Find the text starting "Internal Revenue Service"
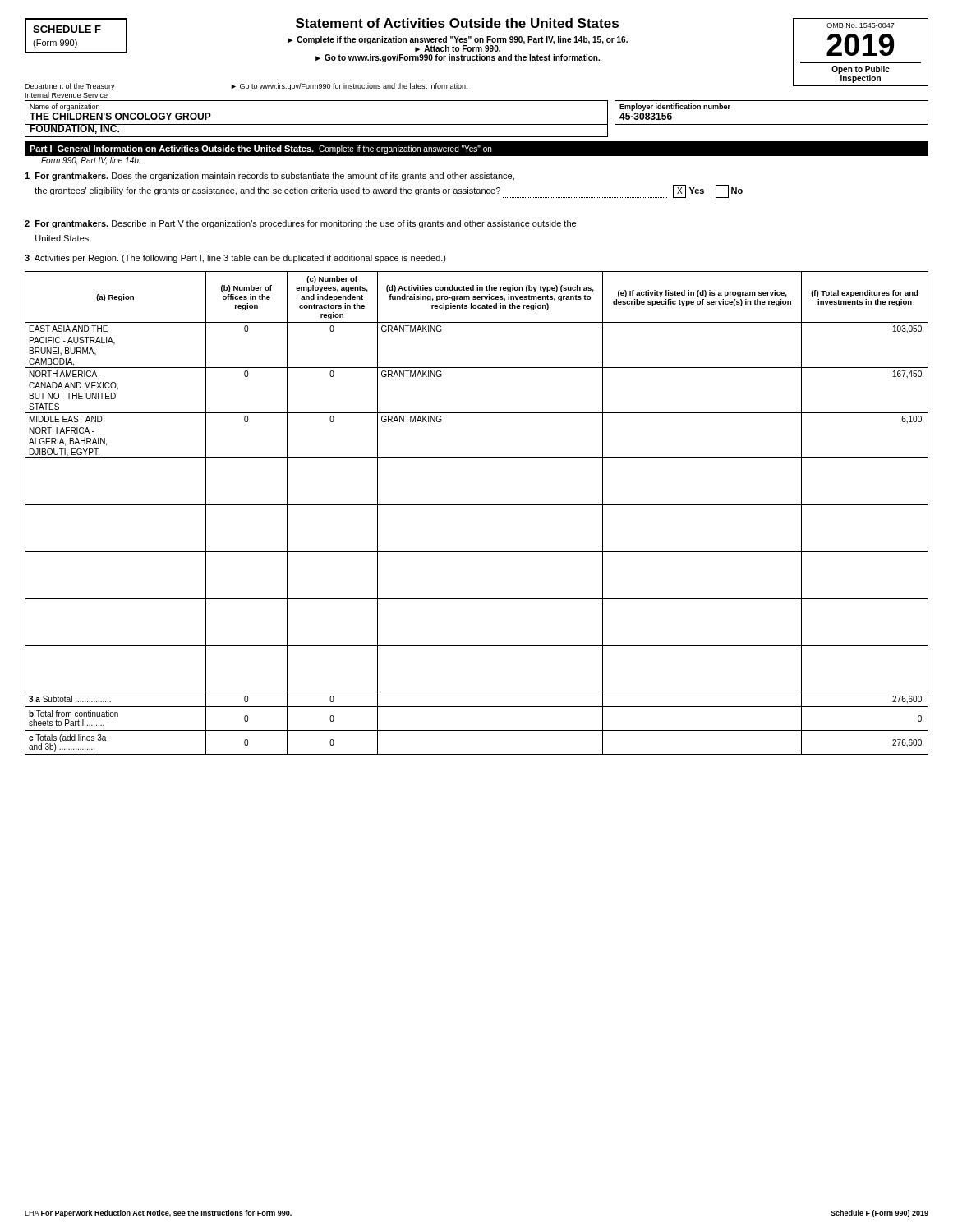This screenshot has width=953, height=1232. coord(66,95)
